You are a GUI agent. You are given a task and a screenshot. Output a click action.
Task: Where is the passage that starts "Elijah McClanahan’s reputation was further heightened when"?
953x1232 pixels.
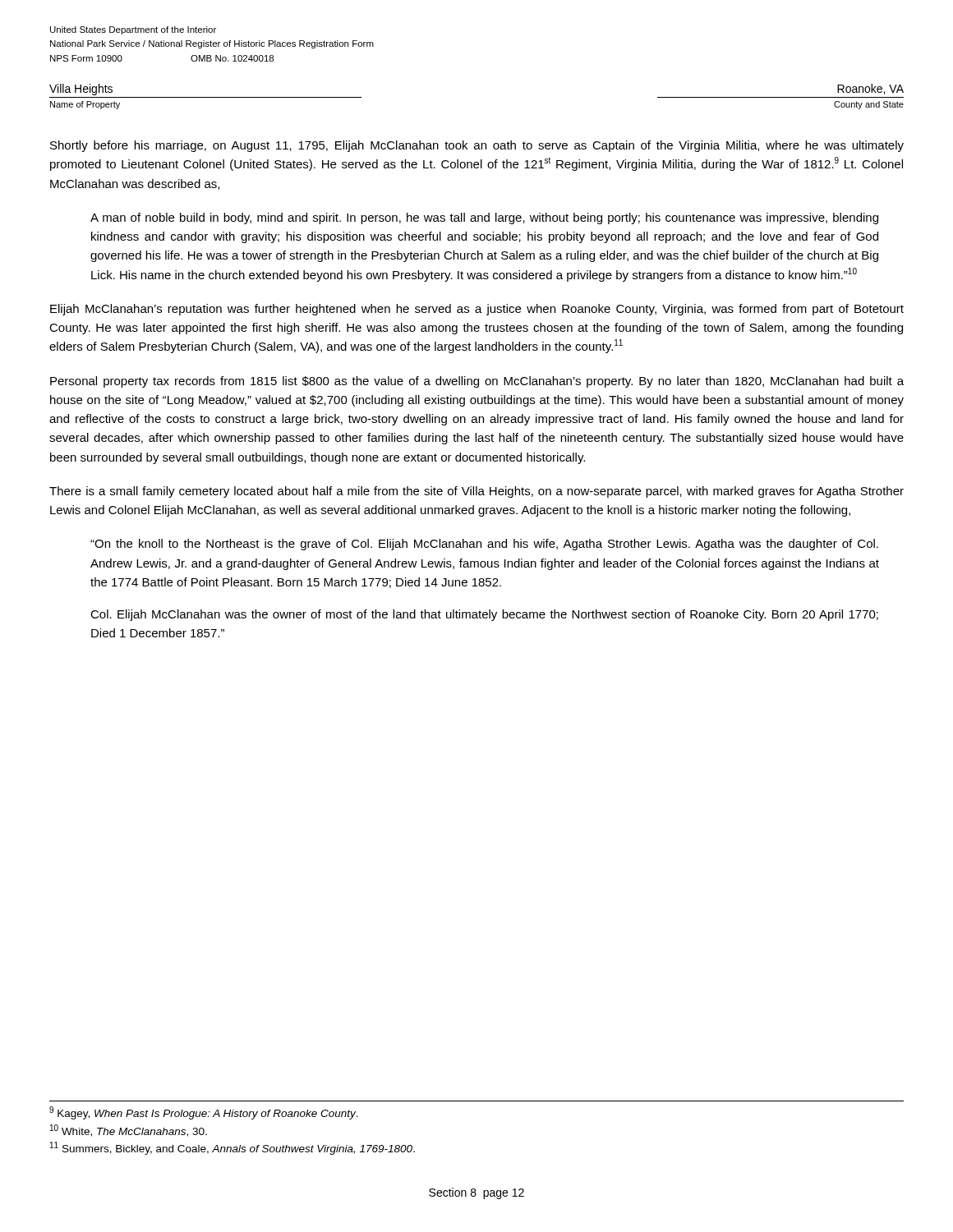(476, 327)
